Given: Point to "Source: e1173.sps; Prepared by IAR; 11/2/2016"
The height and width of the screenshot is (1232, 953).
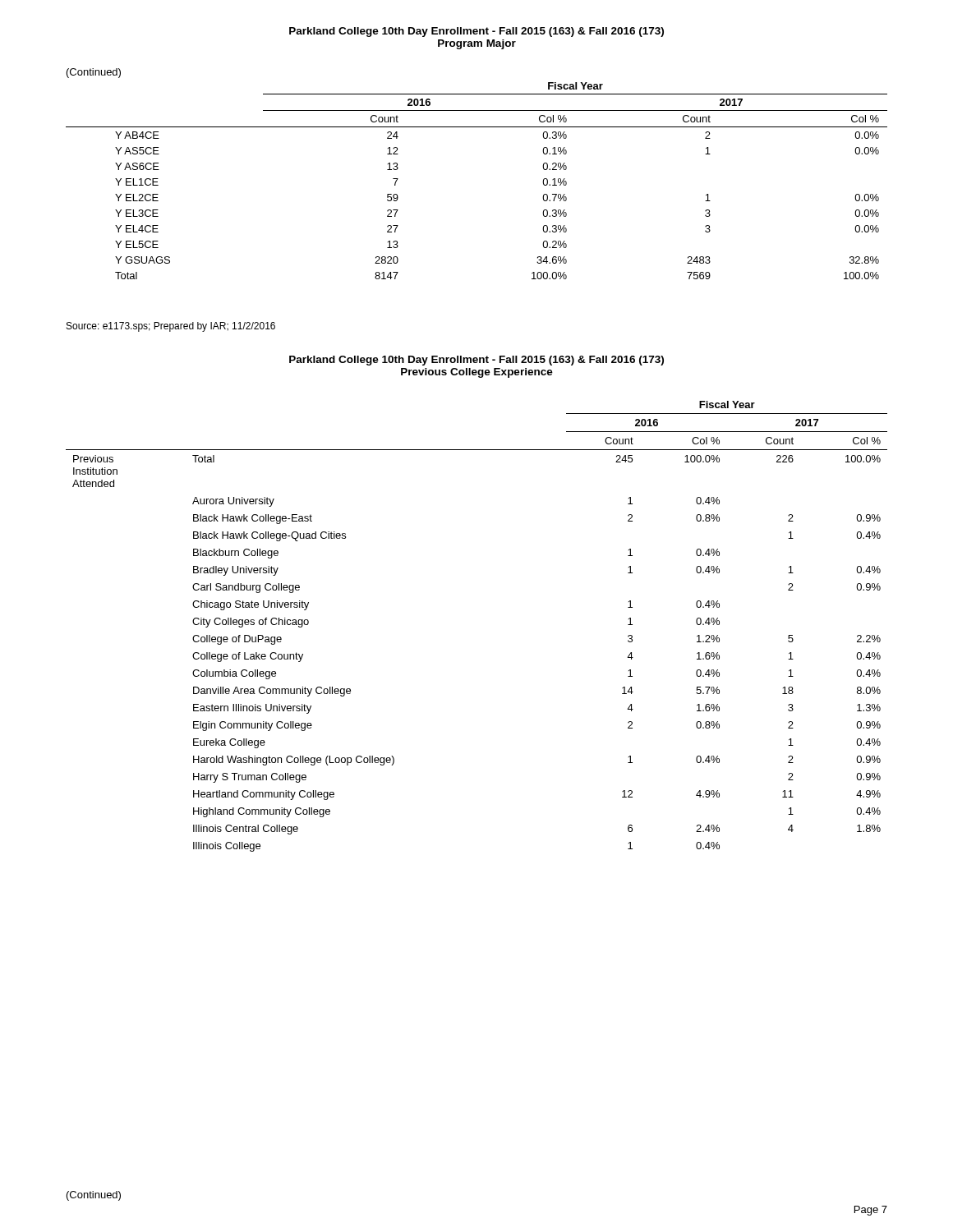Looking at the screenshot, I should coord(171,326).
